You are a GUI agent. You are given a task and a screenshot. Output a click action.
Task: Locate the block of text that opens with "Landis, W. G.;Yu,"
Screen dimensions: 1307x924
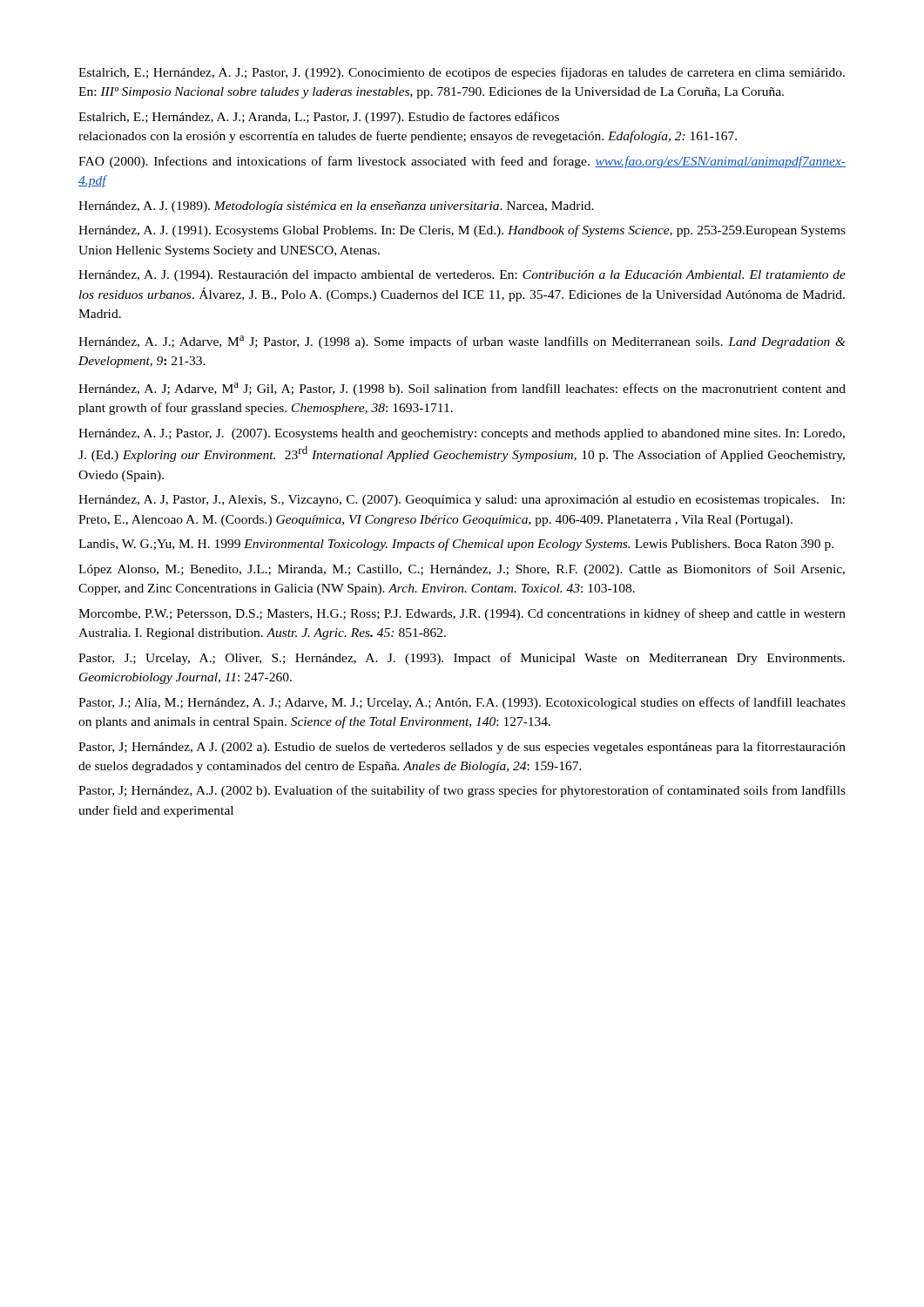(456, 544)
